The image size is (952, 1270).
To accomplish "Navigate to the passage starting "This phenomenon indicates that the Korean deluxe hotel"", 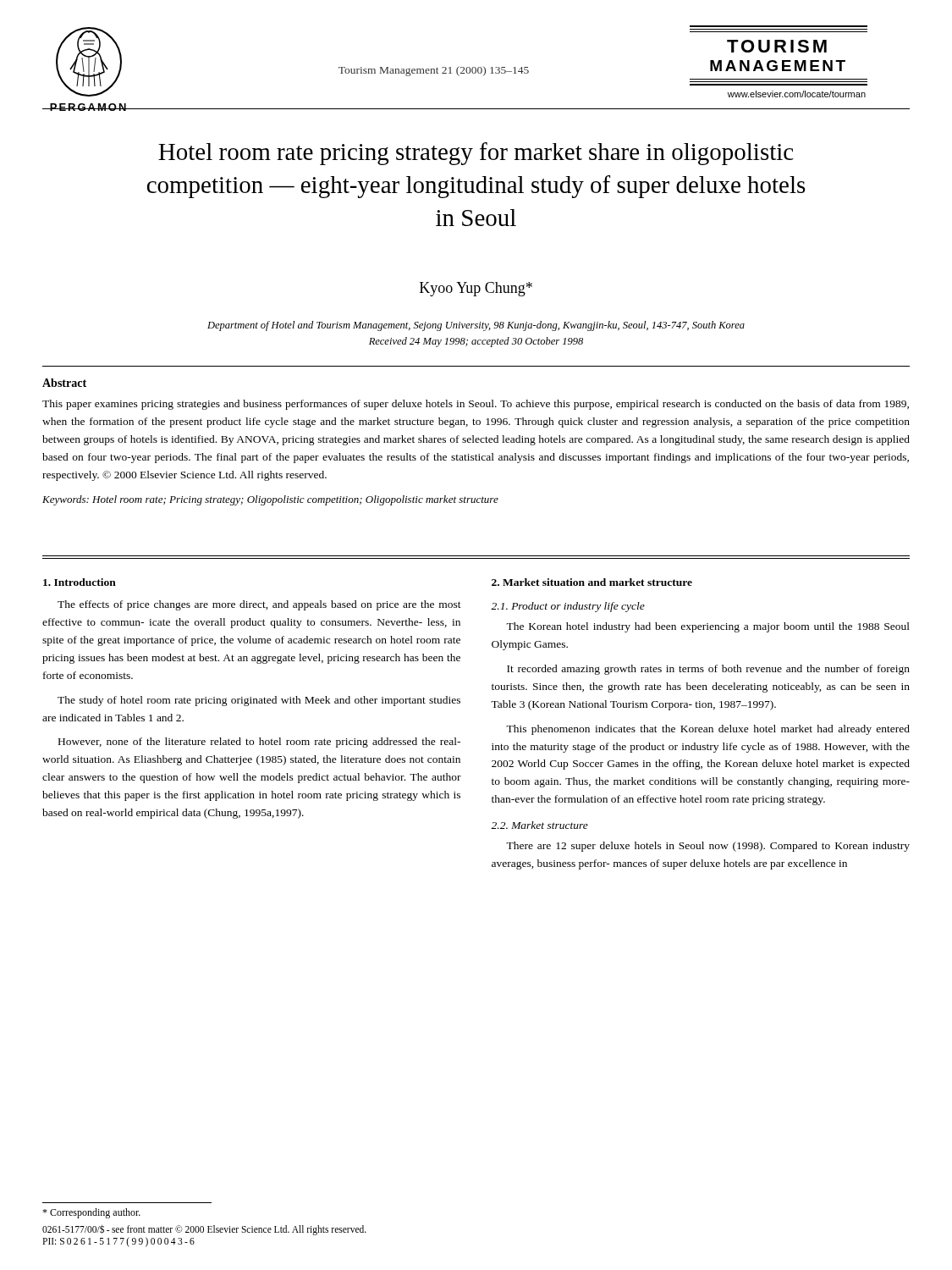I will [700, 764].
